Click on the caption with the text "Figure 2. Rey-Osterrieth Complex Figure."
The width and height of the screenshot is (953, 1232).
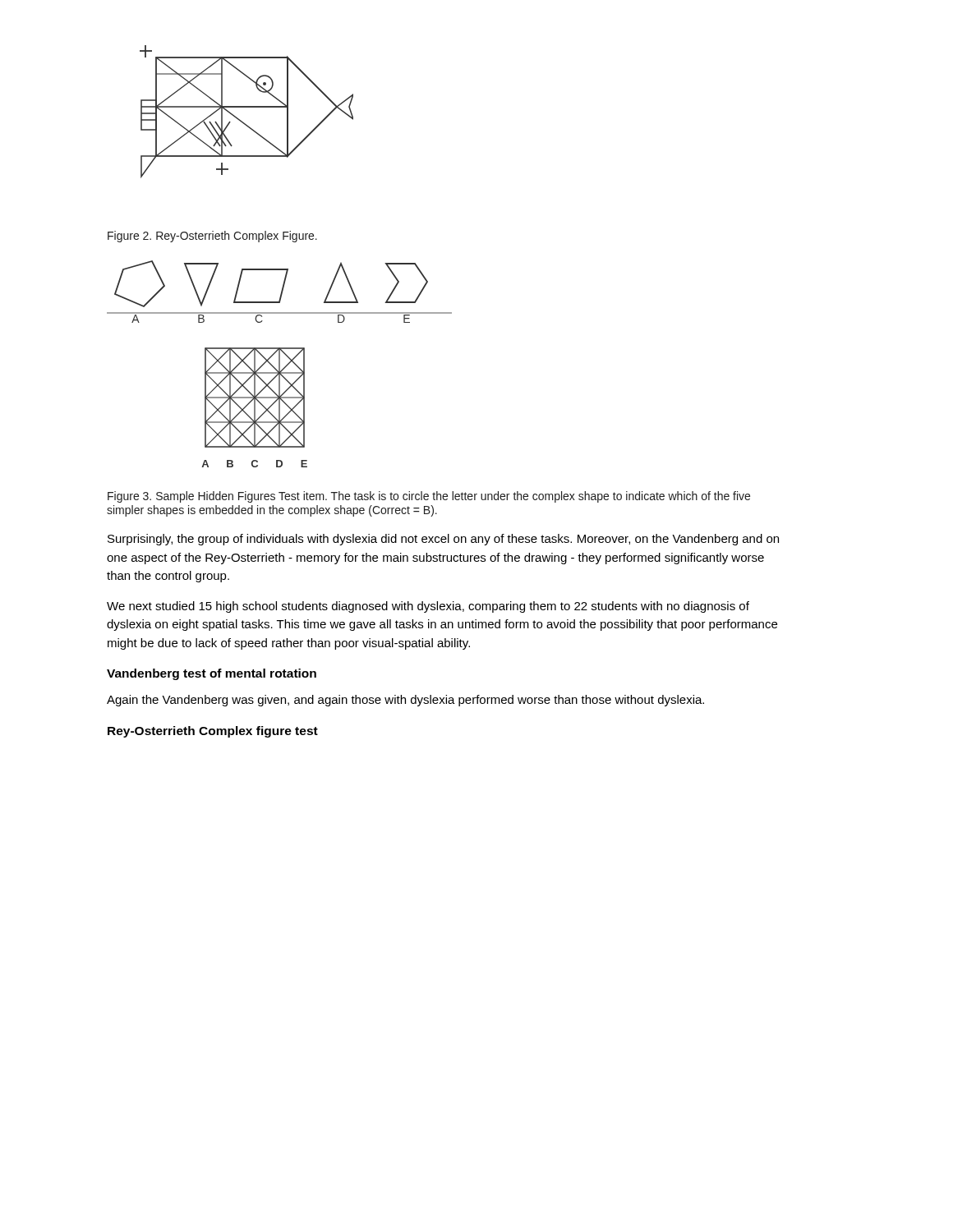coord(212,236)
